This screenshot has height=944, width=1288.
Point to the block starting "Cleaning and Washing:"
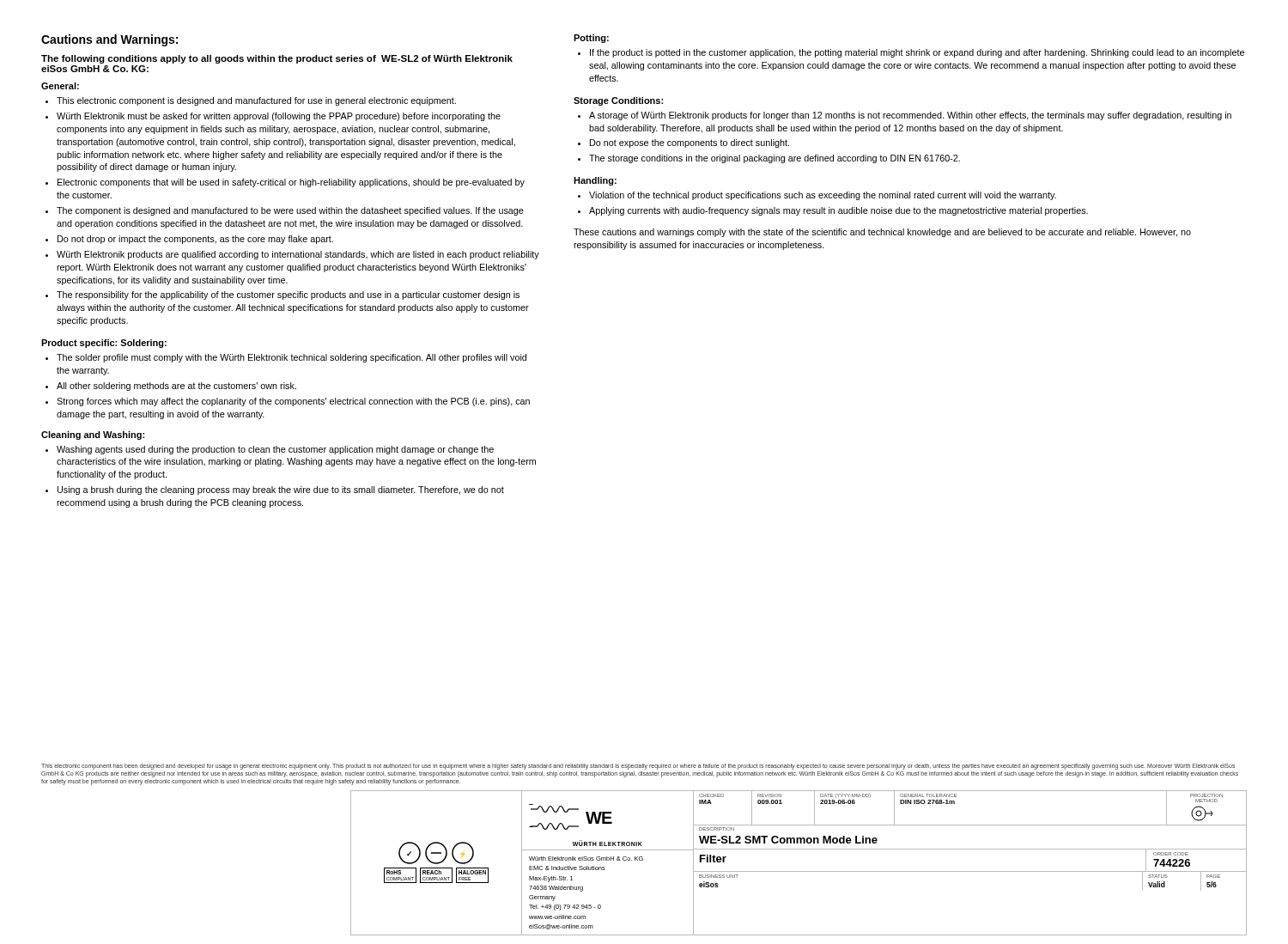coord(93,434)
